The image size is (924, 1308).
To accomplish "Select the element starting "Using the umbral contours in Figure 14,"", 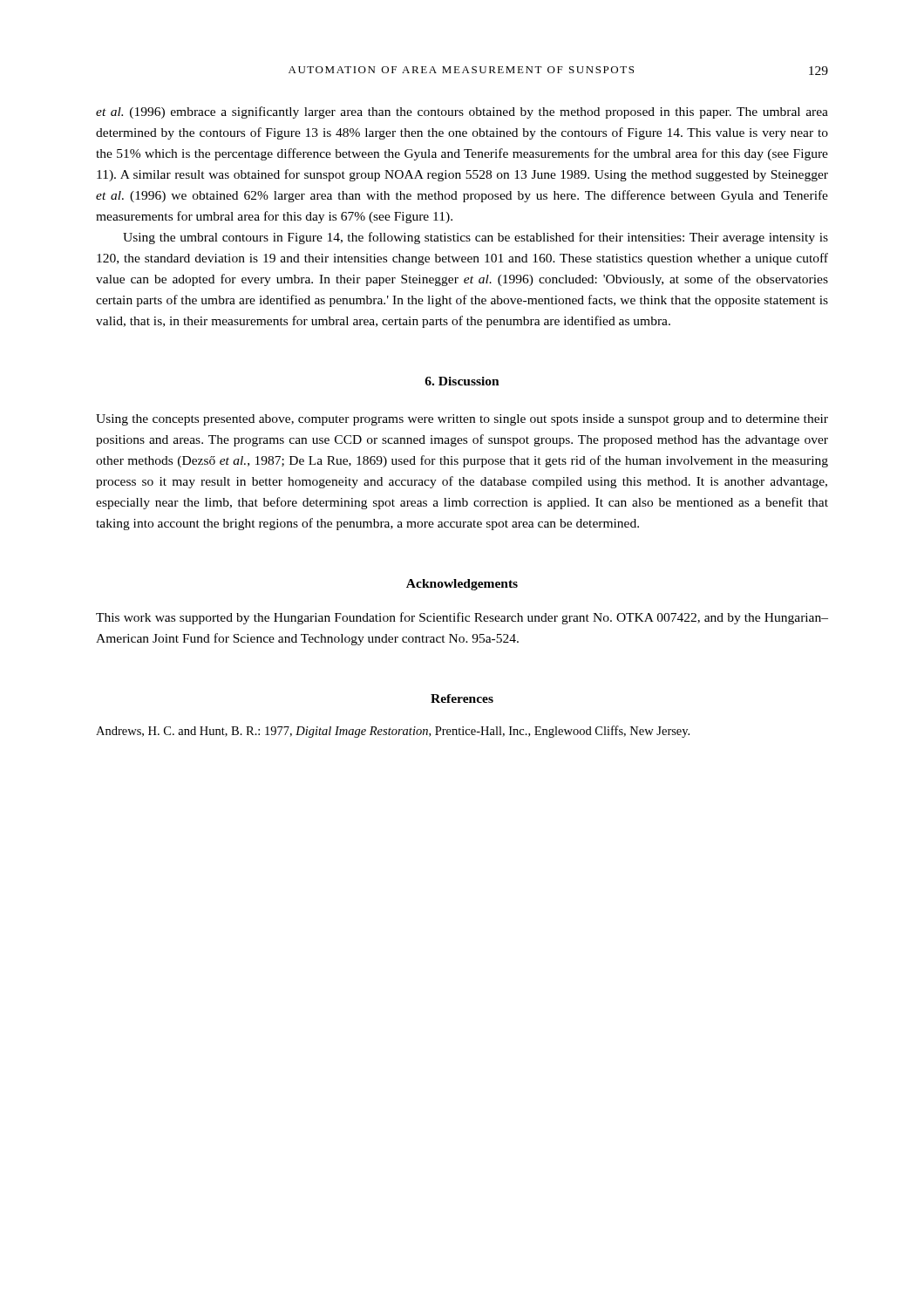I will (x=462, y=279).
